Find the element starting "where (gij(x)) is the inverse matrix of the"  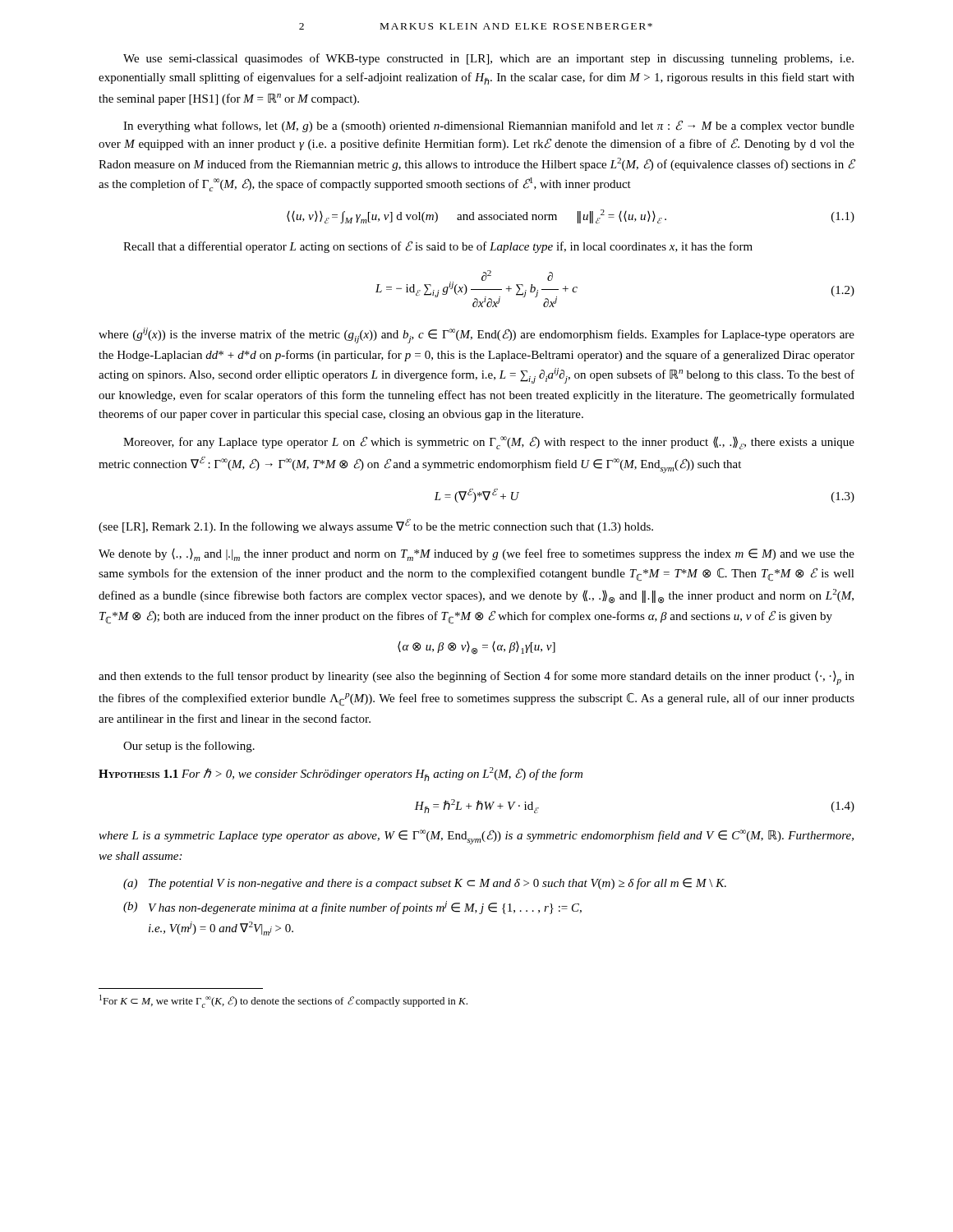[x=476, y=373]
